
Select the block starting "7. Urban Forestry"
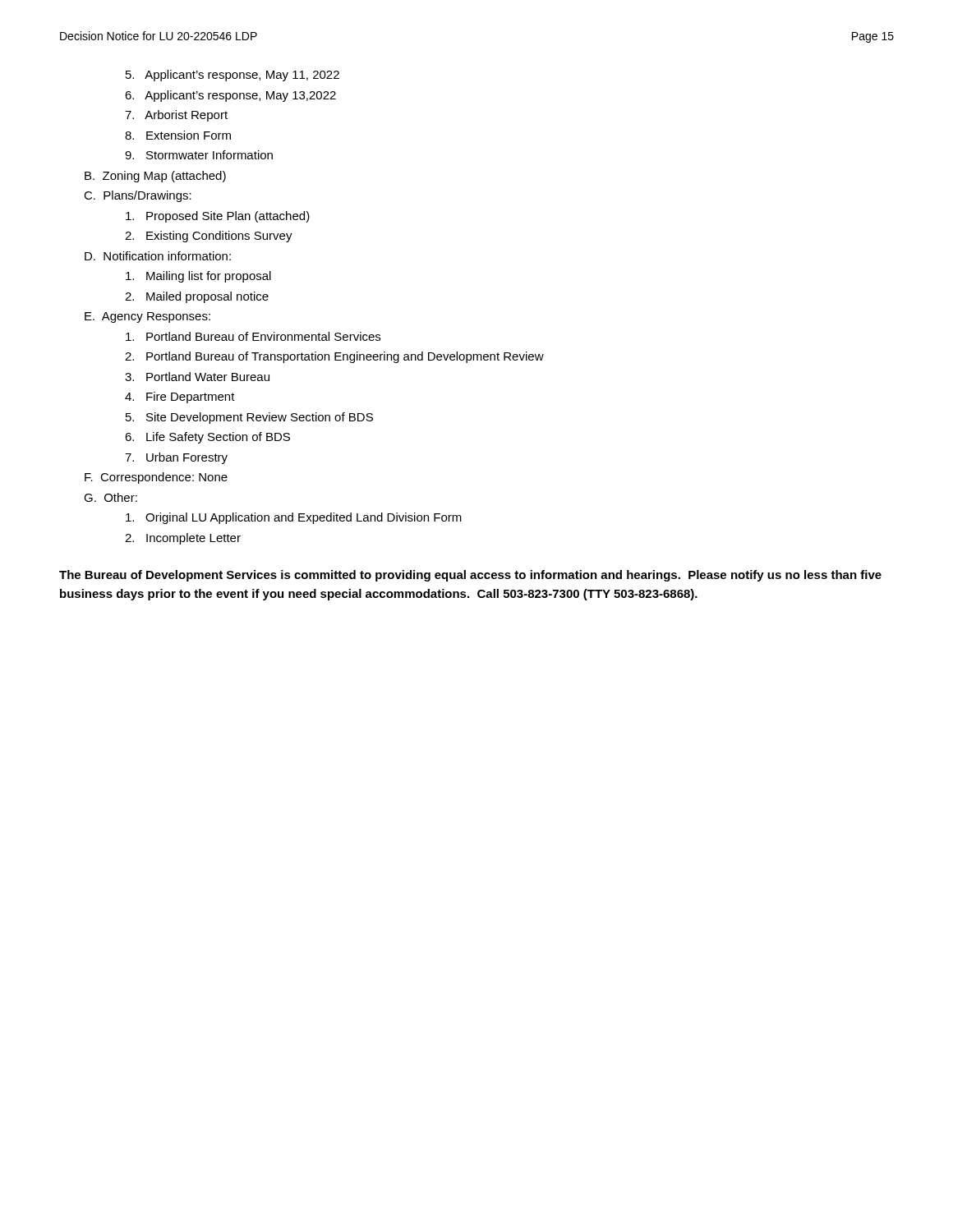(x=176, y=457)
